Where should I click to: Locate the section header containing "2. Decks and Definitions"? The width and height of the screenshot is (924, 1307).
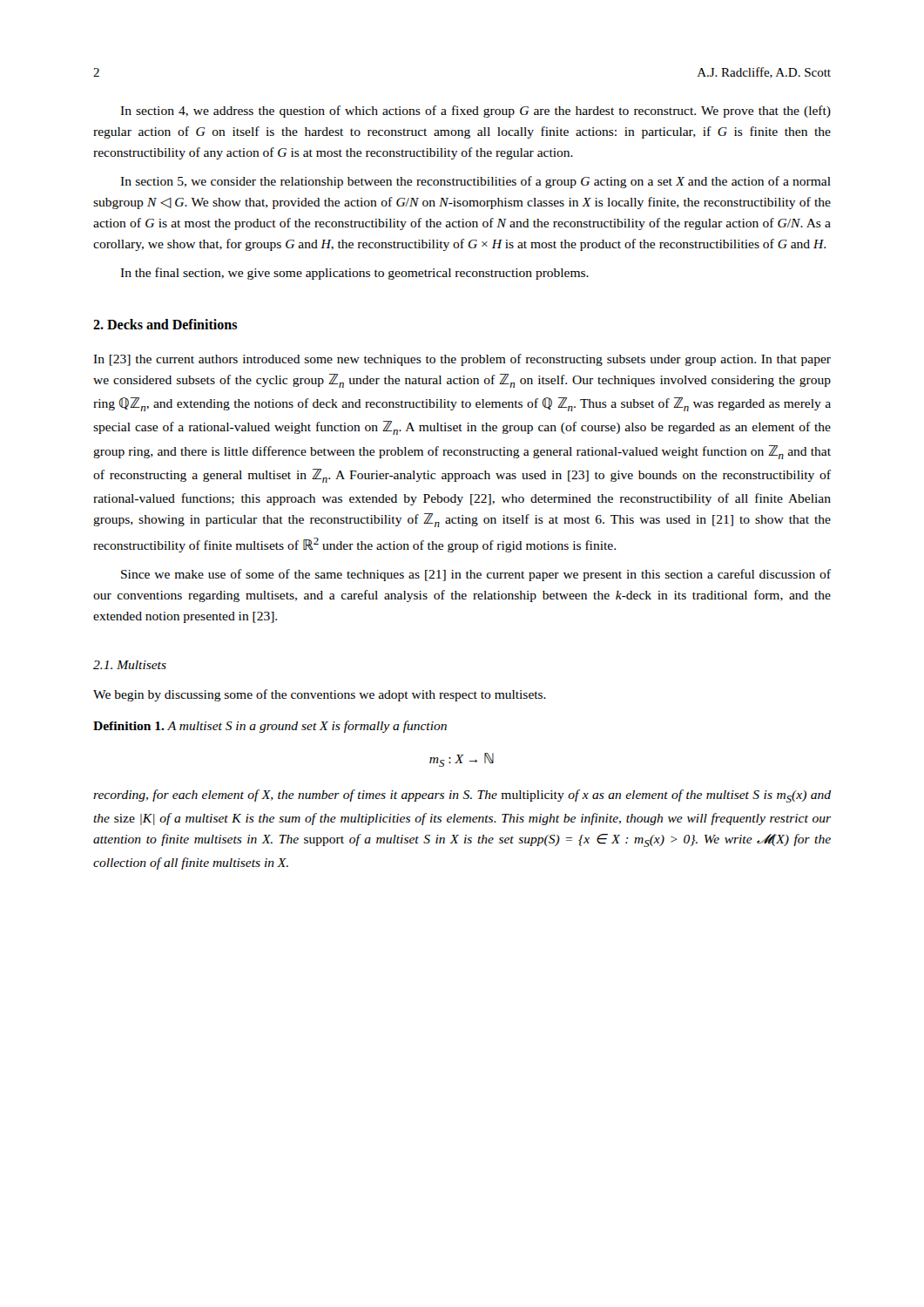coord(165,325)
